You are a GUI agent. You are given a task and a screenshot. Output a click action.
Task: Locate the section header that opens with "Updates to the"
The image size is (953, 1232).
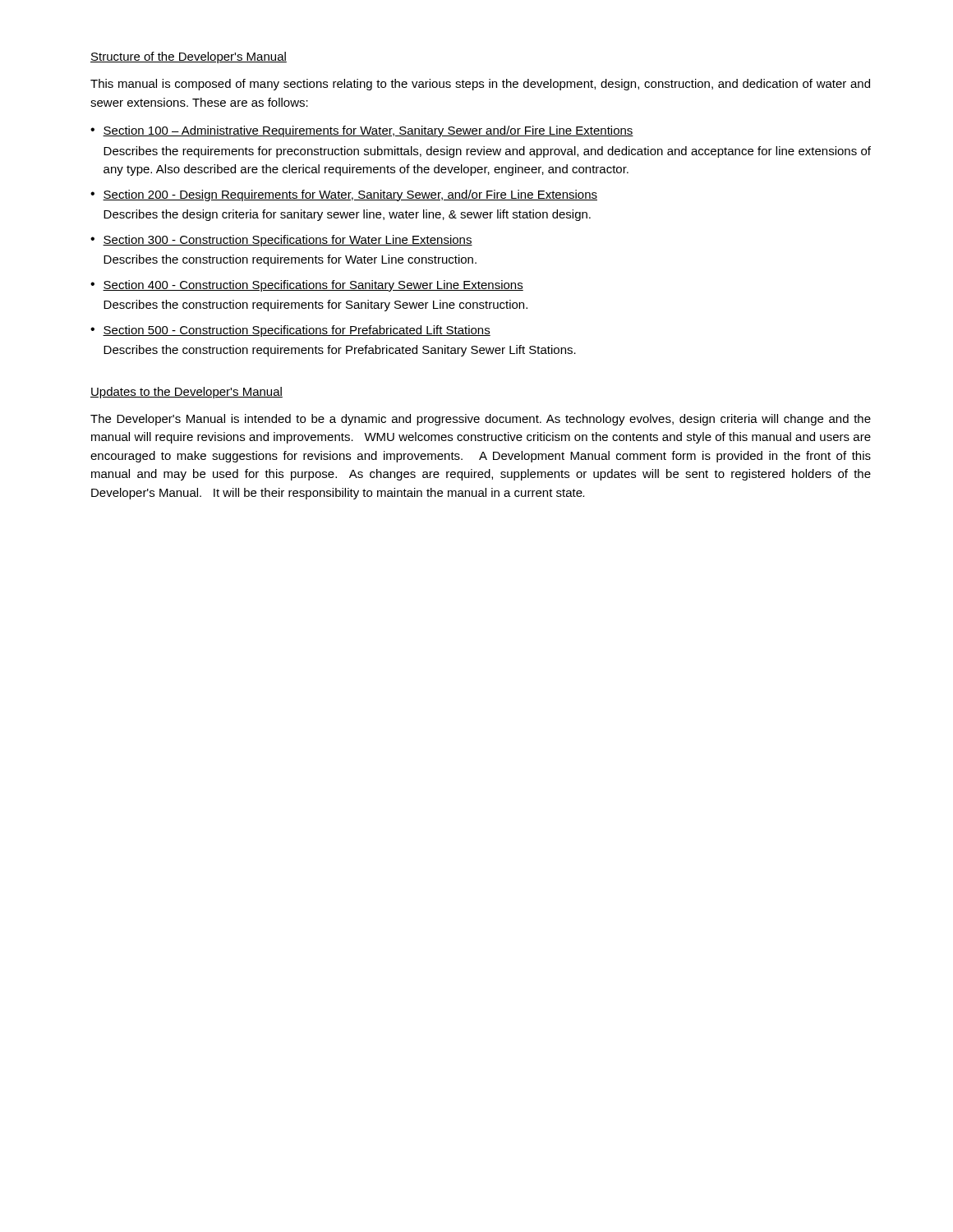pos(186,391)
